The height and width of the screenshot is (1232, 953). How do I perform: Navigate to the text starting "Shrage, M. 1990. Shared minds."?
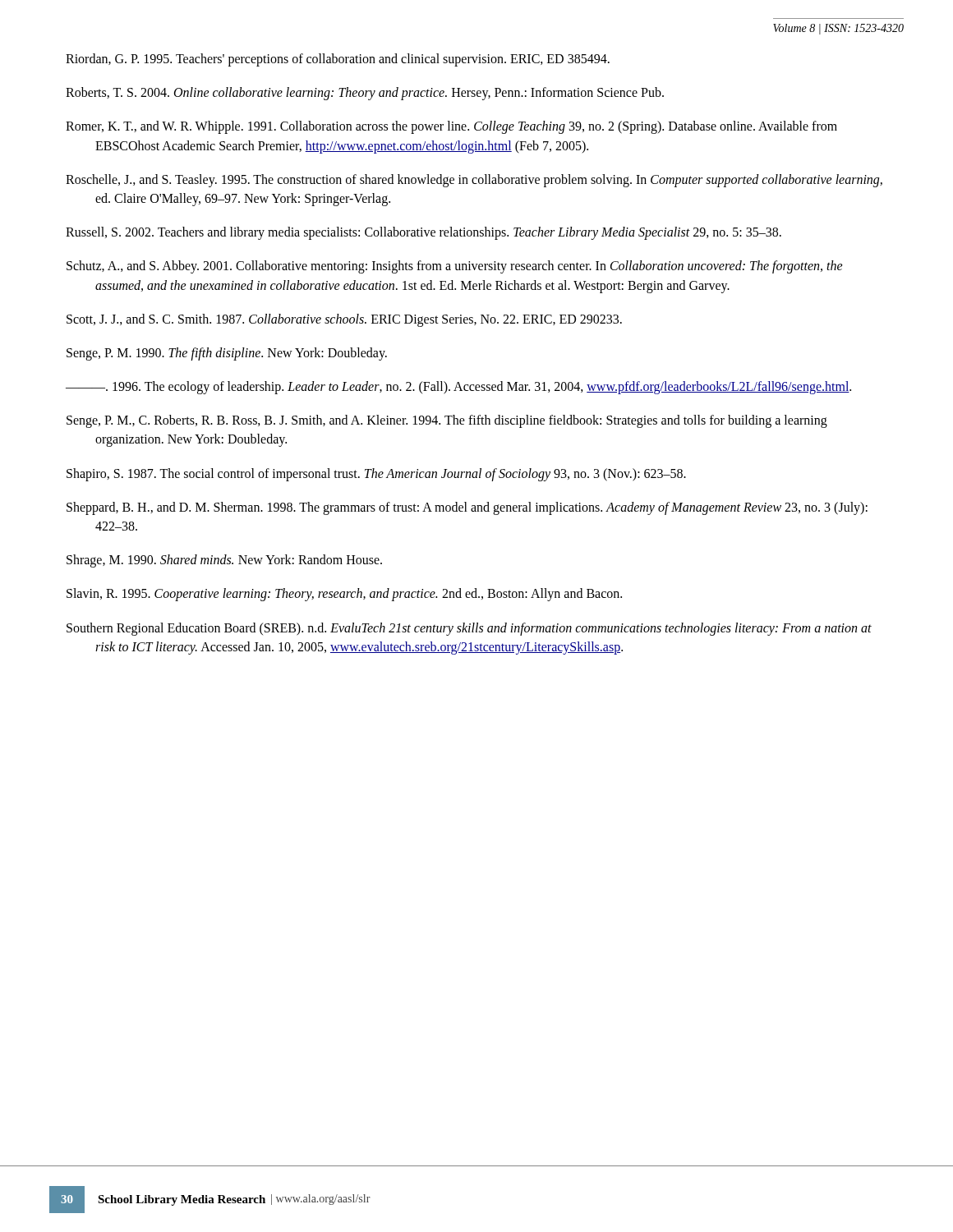[x=224, y=560]
